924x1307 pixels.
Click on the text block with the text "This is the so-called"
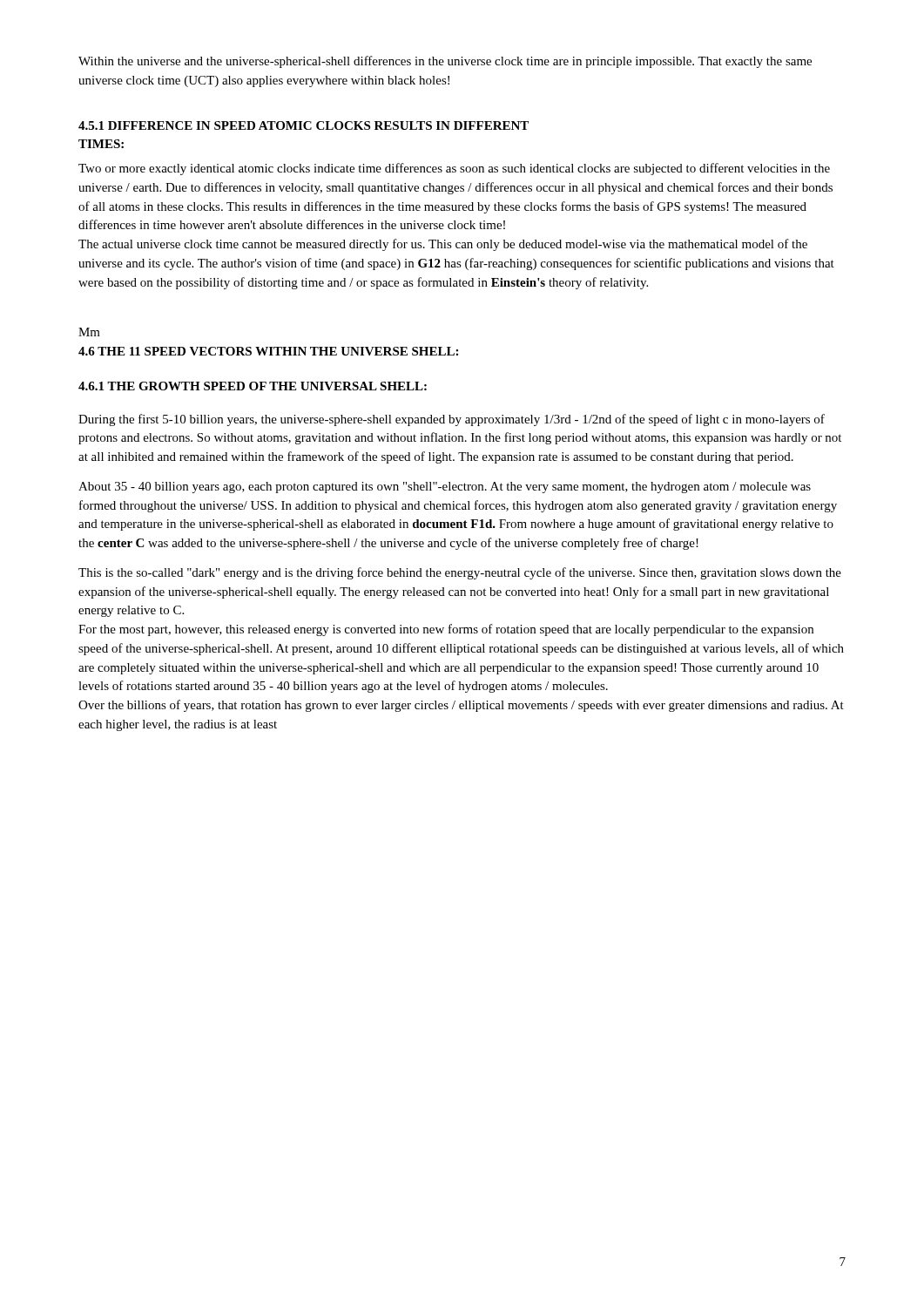click(x=461, y=648)
